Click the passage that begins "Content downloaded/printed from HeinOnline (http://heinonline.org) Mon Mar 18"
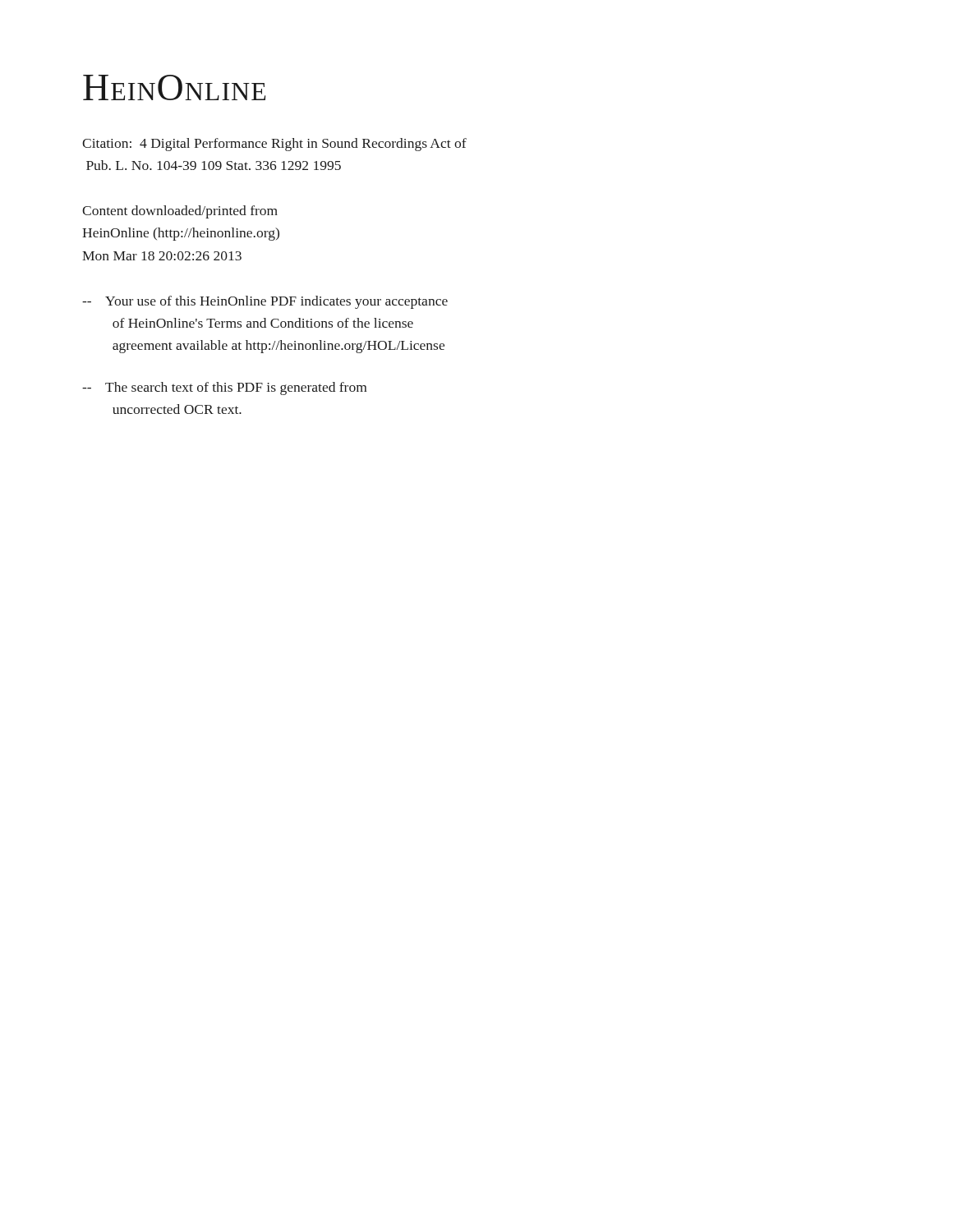Image resolution: width=953 pixels, height=1232 pixels. (x=181, y=233)
